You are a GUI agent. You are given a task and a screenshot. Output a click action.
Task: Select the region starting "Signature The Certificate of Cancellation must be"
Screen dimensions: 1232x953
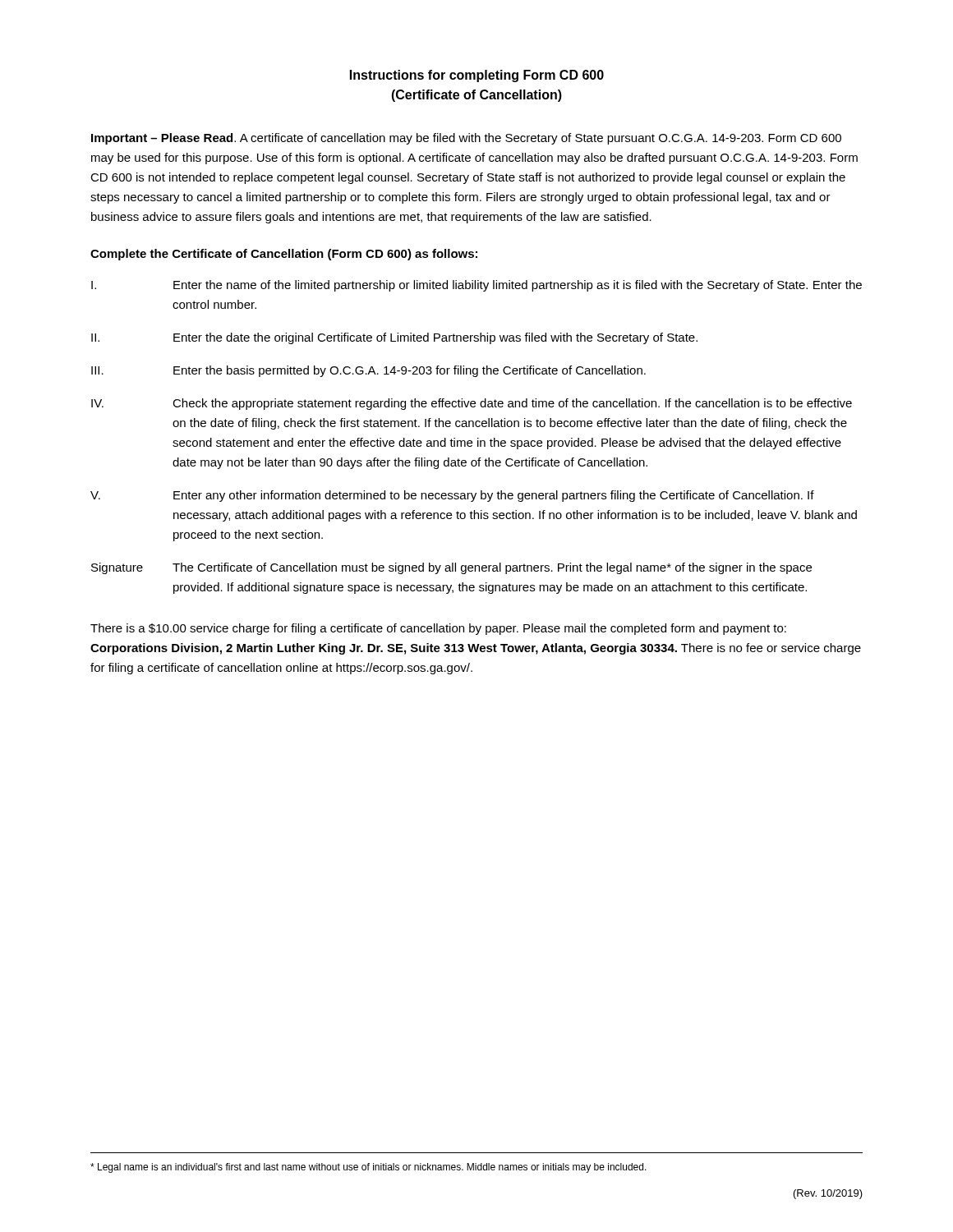tap(476, 584)
